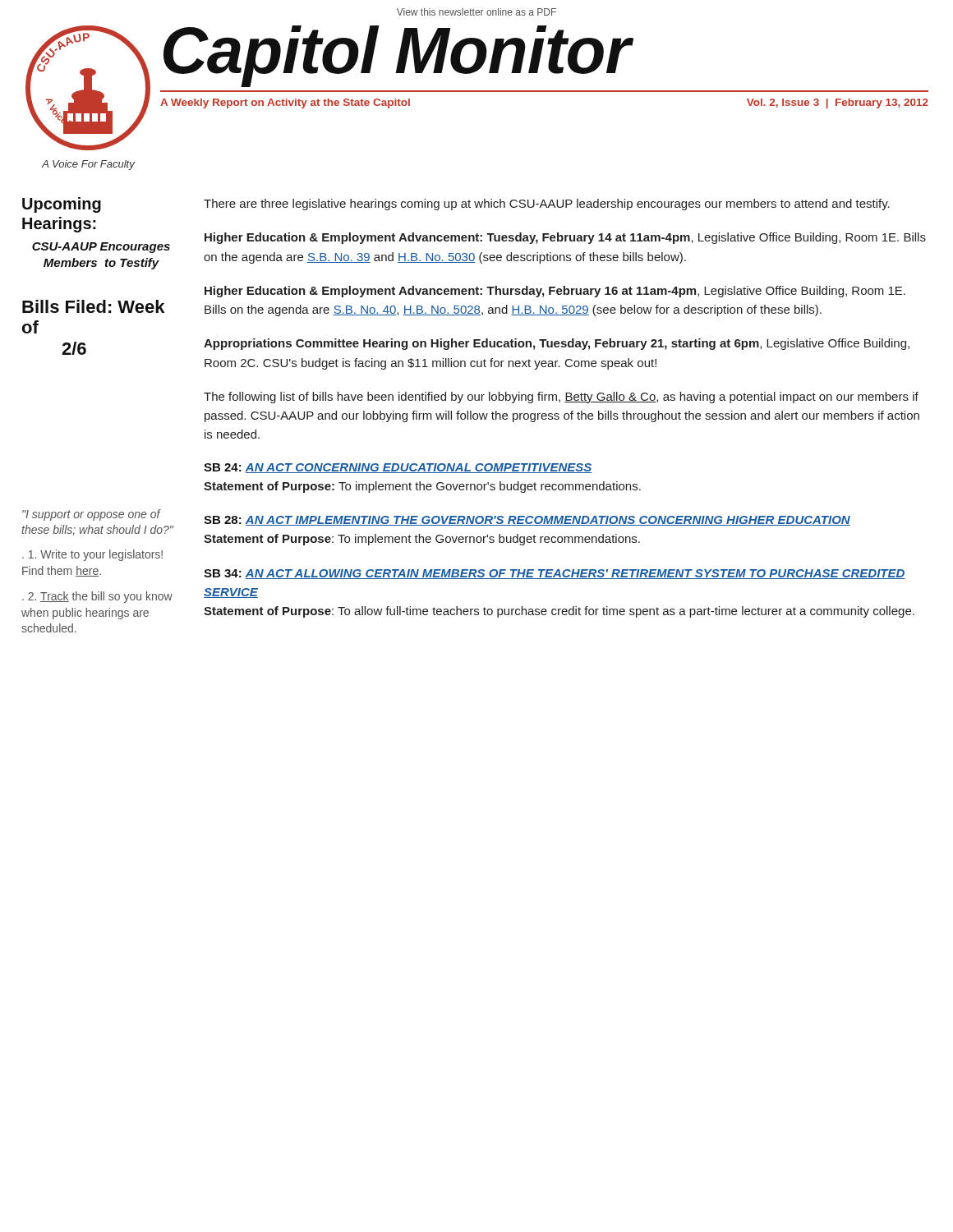
Task: Point to the element starting ""I support or oppose one of"
Action: pos(97,522)
